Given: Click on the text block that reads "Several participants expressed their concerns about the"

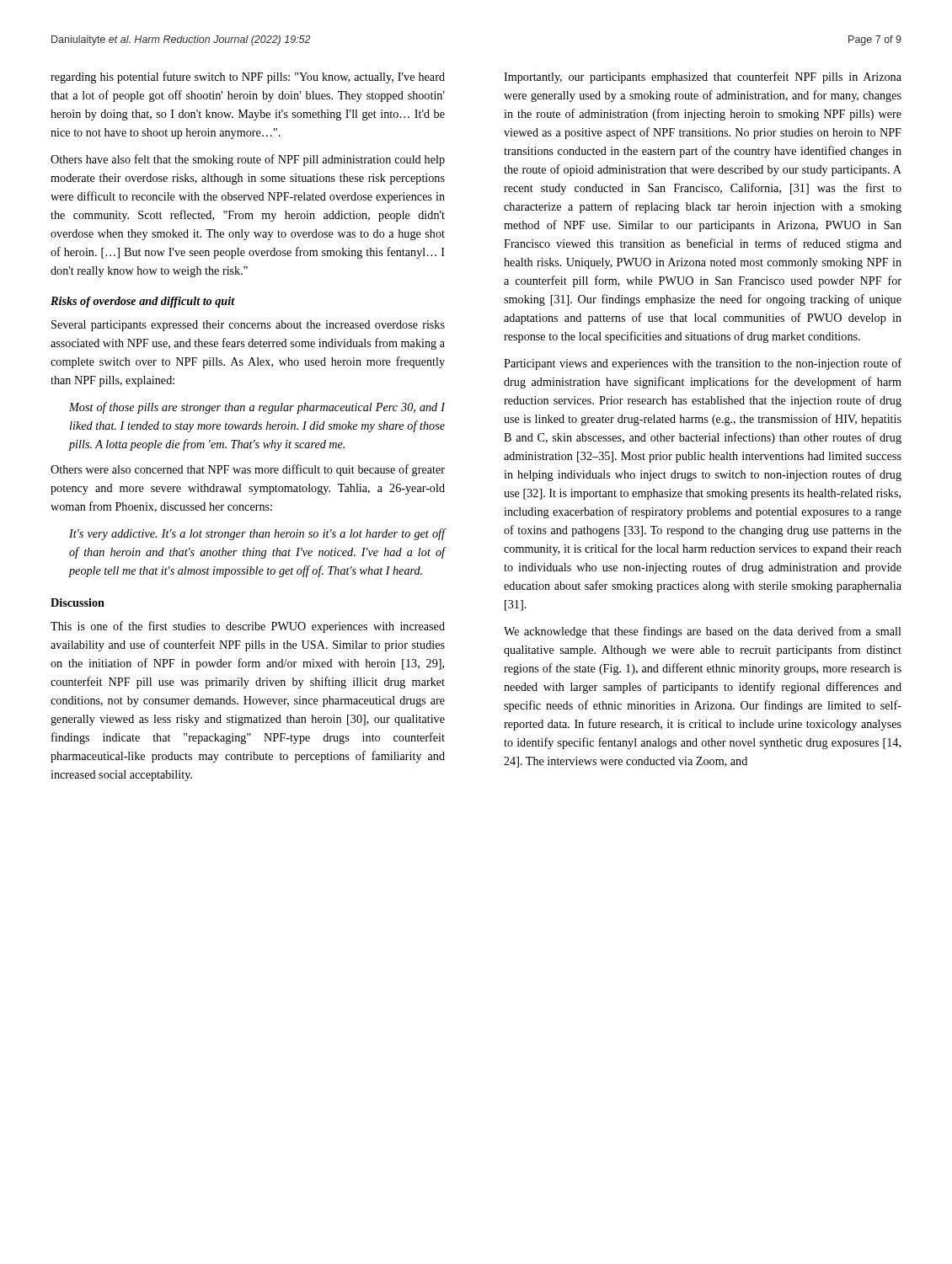Looking at the screenshot, I should [248, 352].
